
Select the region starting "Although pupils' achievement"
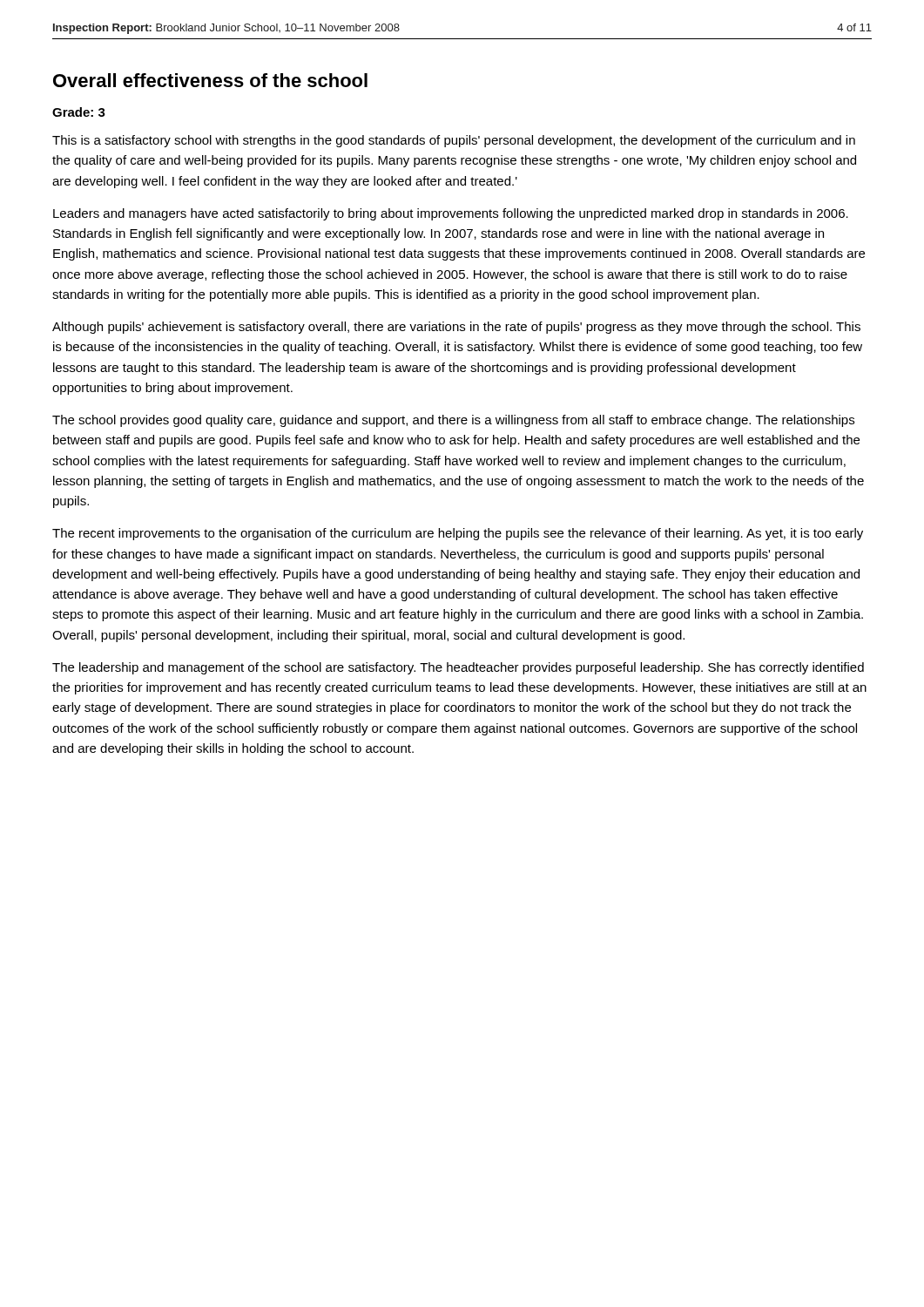(462, 357)
